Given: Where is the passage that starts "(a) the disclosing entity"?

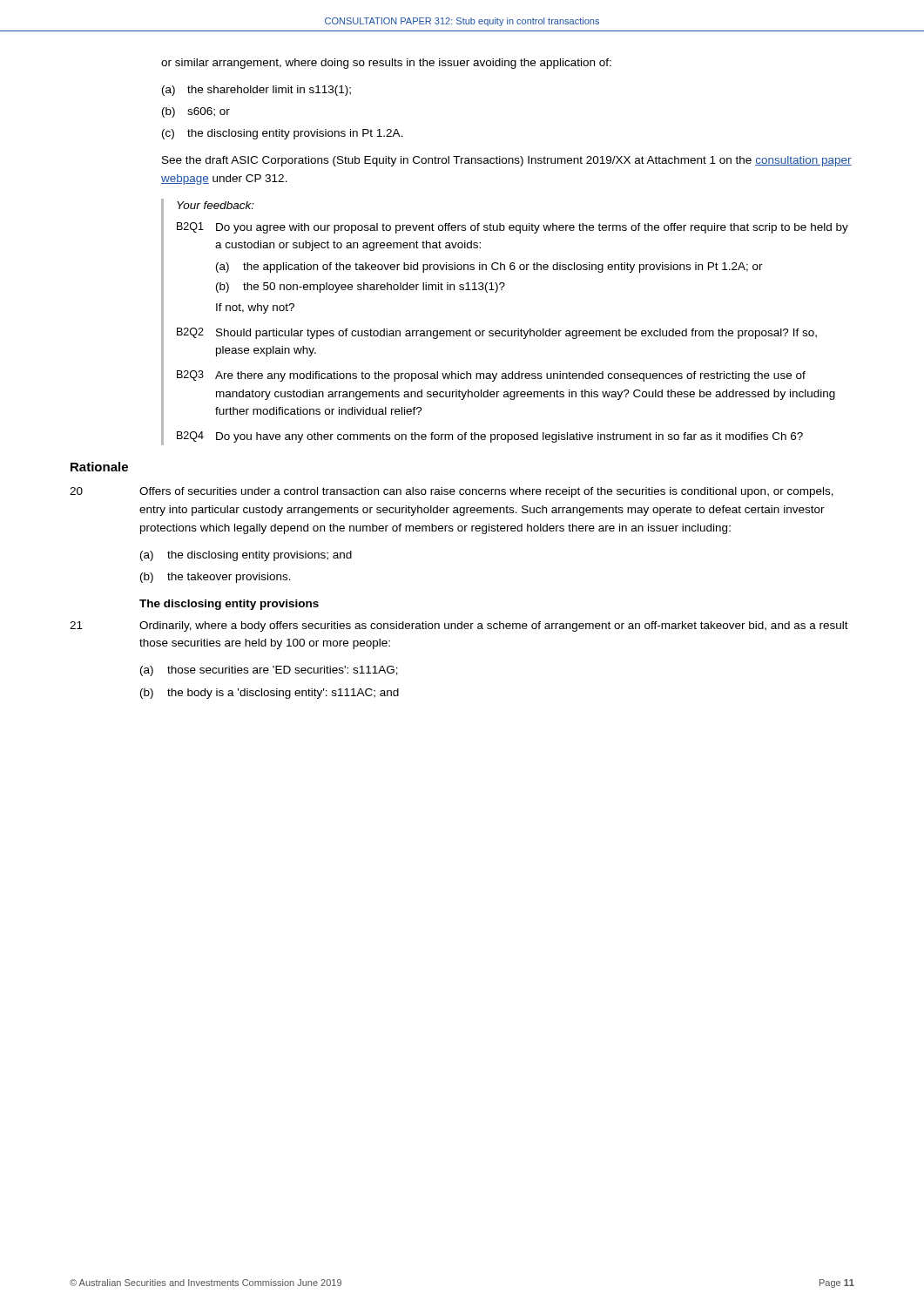Looking at the screenshot, I should 246,555.
